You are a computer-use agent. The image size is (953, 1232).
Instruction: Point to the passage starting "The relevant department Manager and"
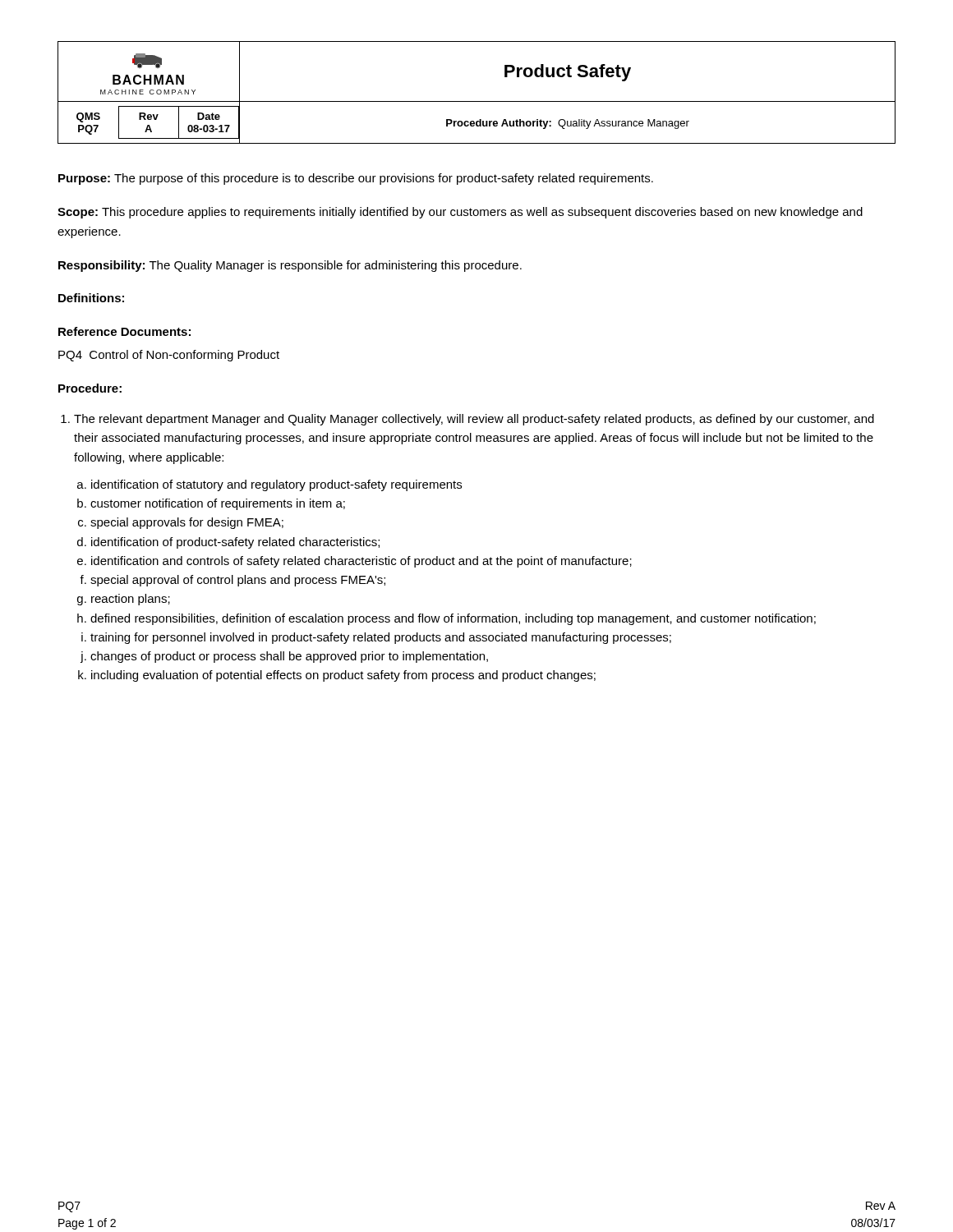[x=485, y=547]
